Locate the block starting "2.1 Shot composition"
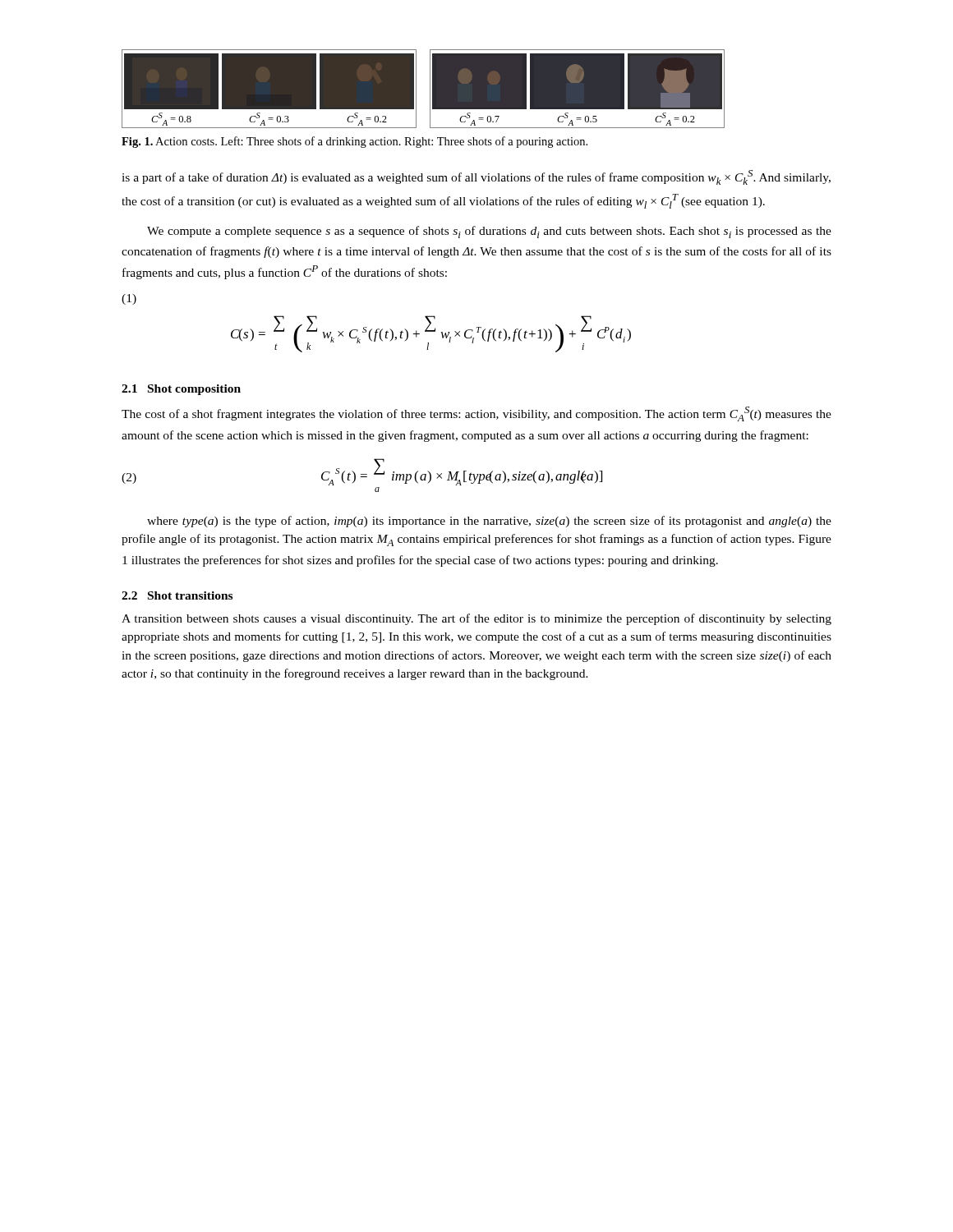Viewport: 953px width, 1232px height. coord(181,388)
